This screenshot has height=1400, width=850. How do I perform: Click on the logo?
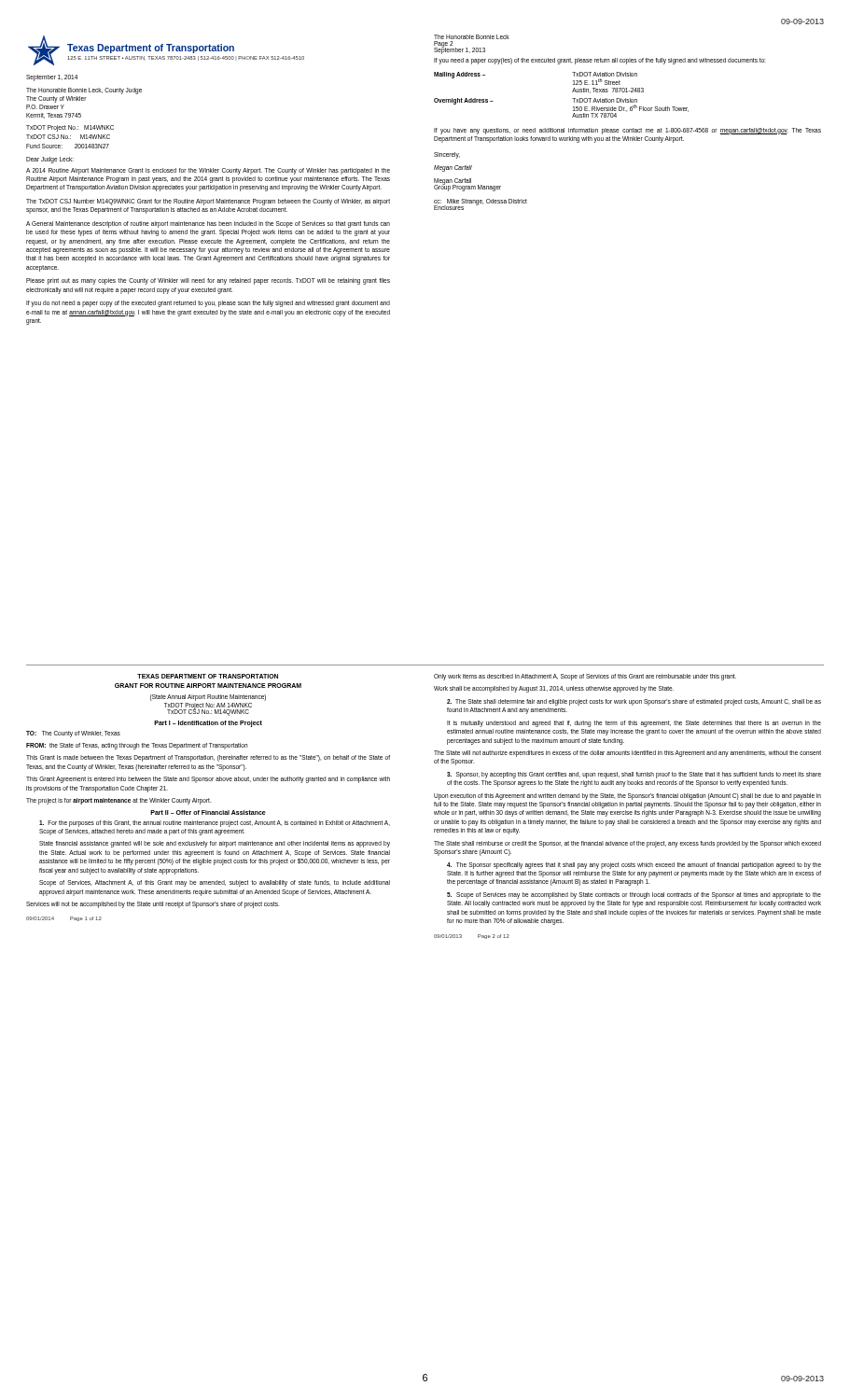pos(208,51)
